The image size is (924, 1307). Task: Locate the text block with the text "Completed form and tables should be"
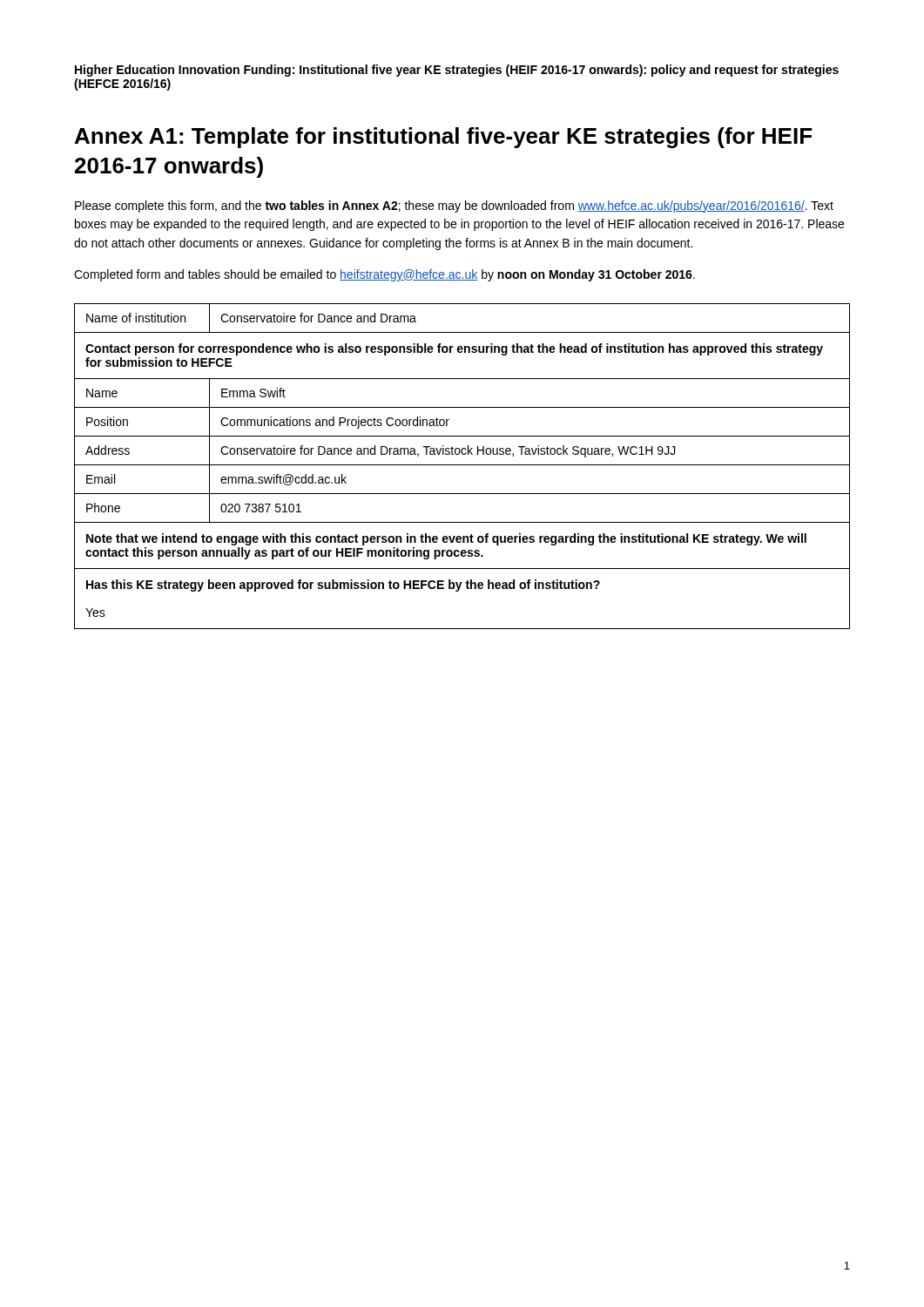385,274
